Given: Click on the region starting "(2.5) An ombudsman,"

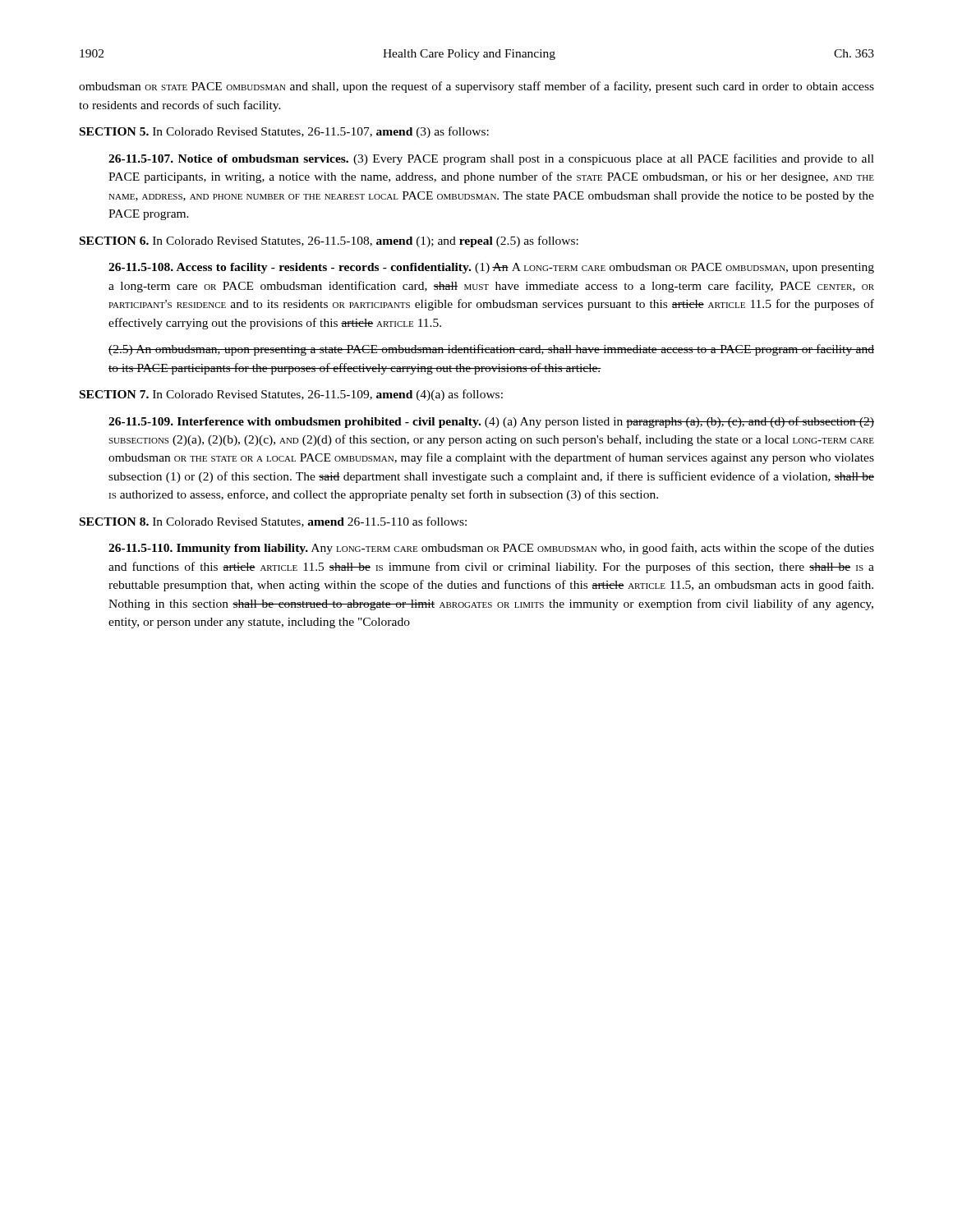Looking at the screenshot, I should pos(476,359).
